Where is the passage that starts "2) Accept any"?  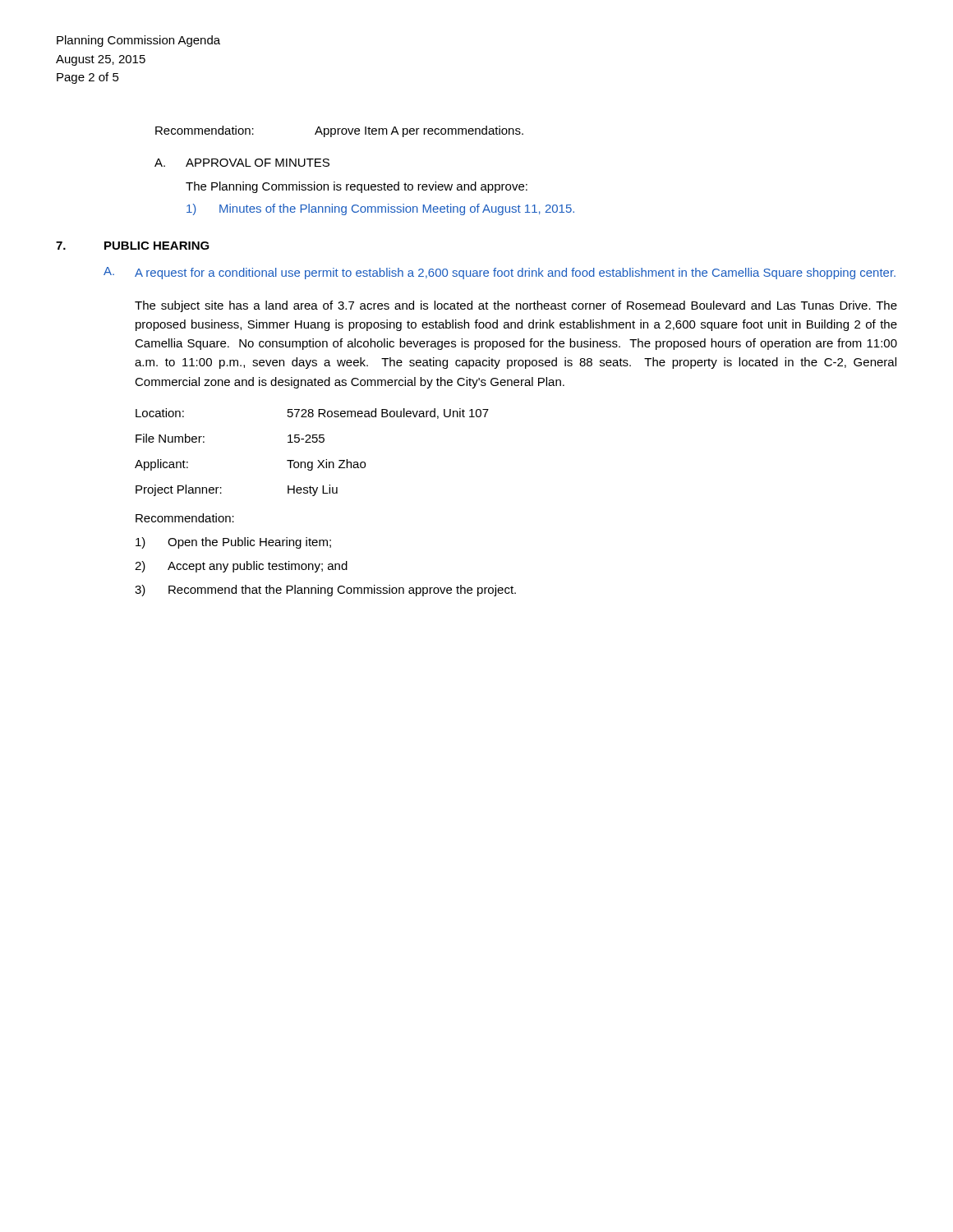coord(241,565)
